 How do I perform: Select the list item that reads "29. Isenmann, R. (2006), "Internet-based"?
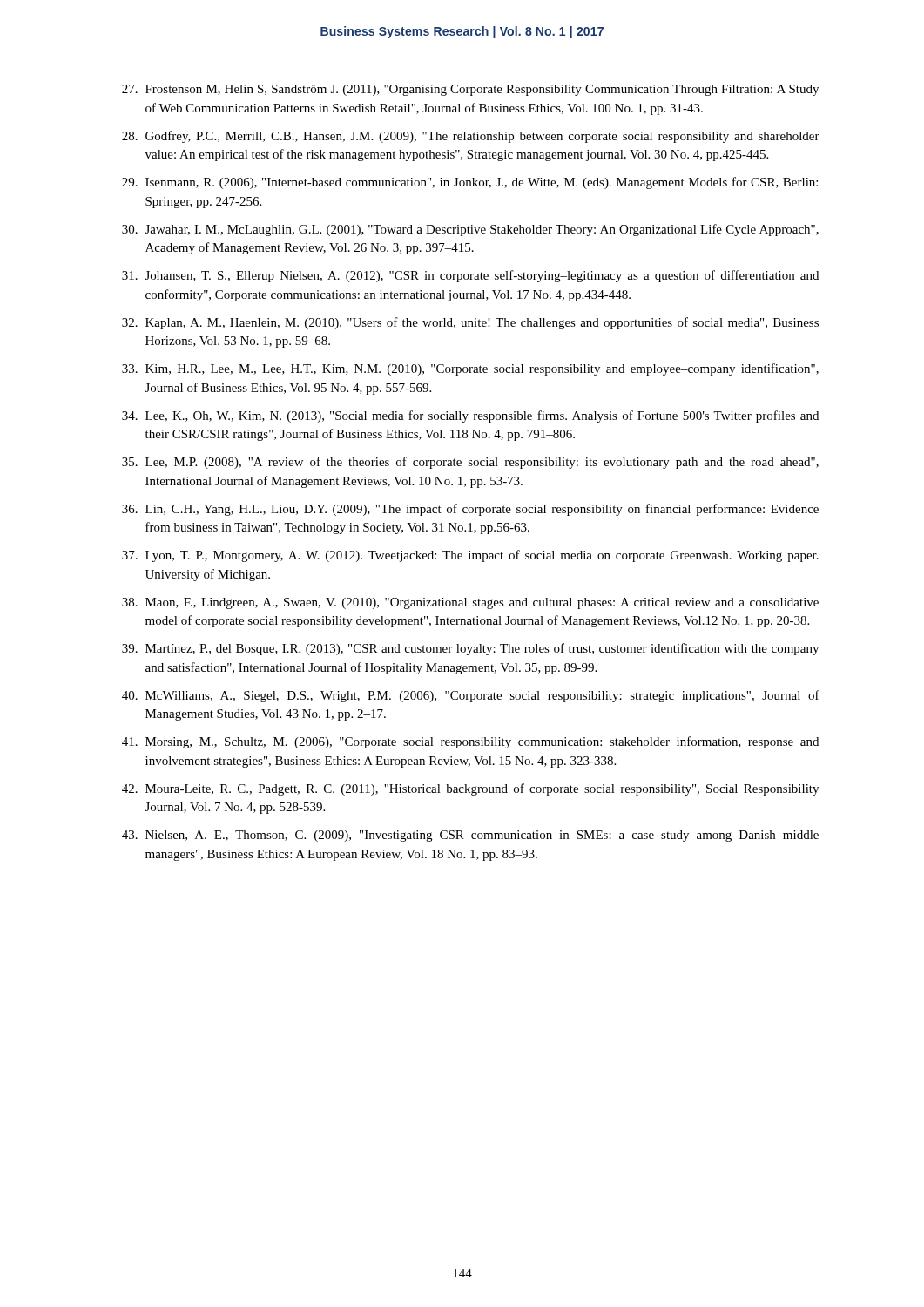point(462,192)
